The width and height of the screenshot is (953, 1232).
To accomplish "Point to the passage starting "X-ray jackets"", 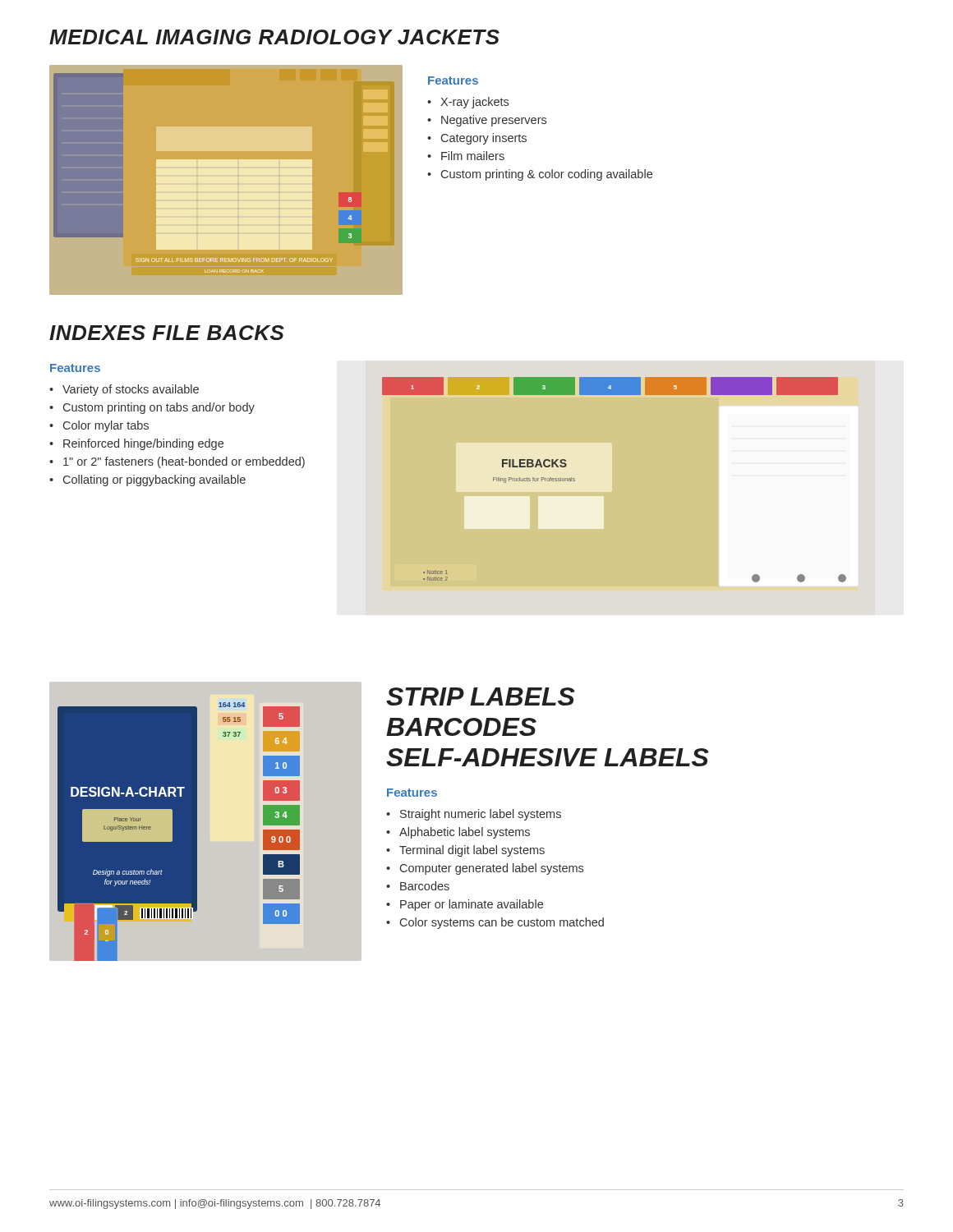I will click(475, 102).
